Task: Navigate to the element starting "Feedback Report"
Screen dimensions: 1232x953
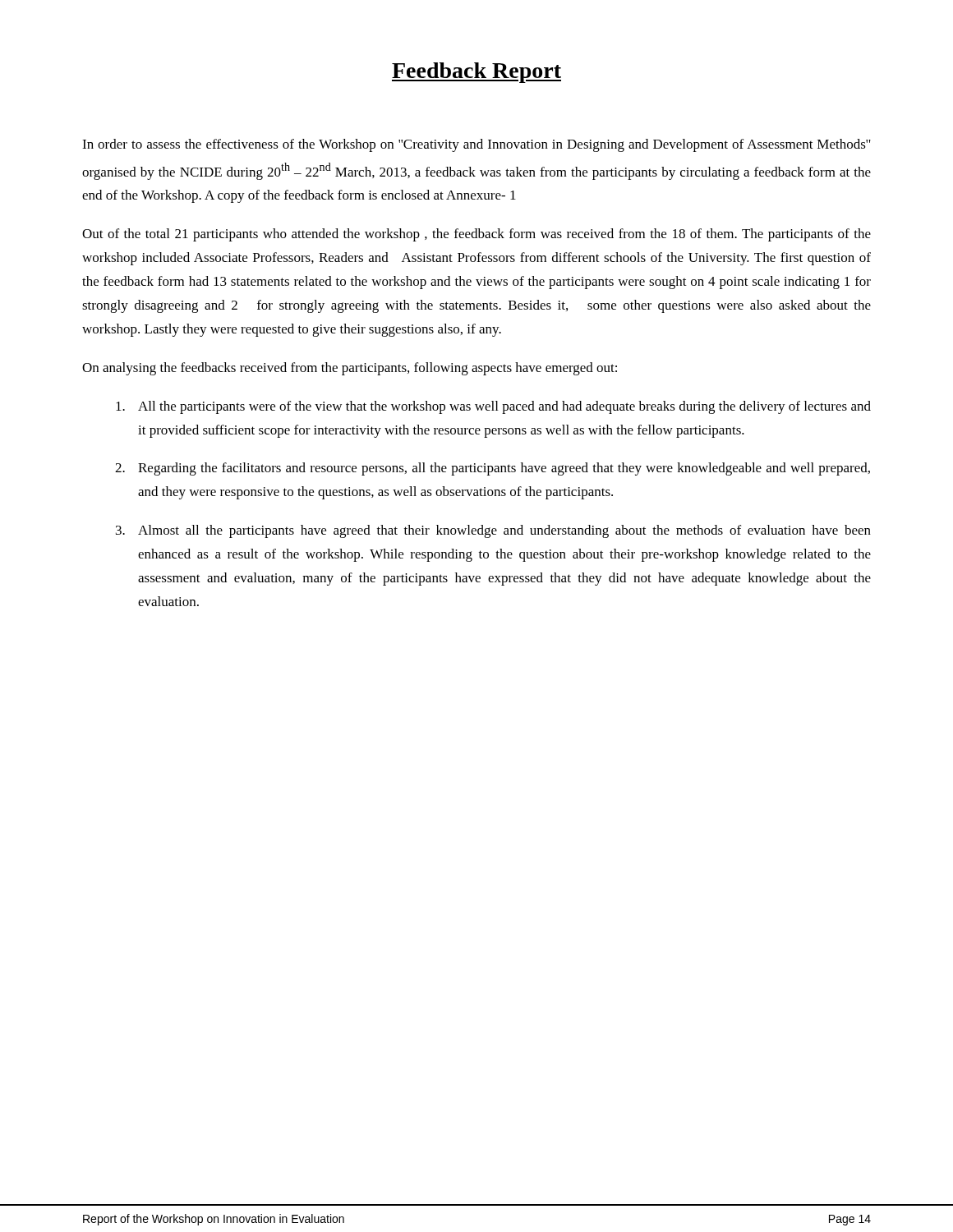Action: click(x=476, y=70)
